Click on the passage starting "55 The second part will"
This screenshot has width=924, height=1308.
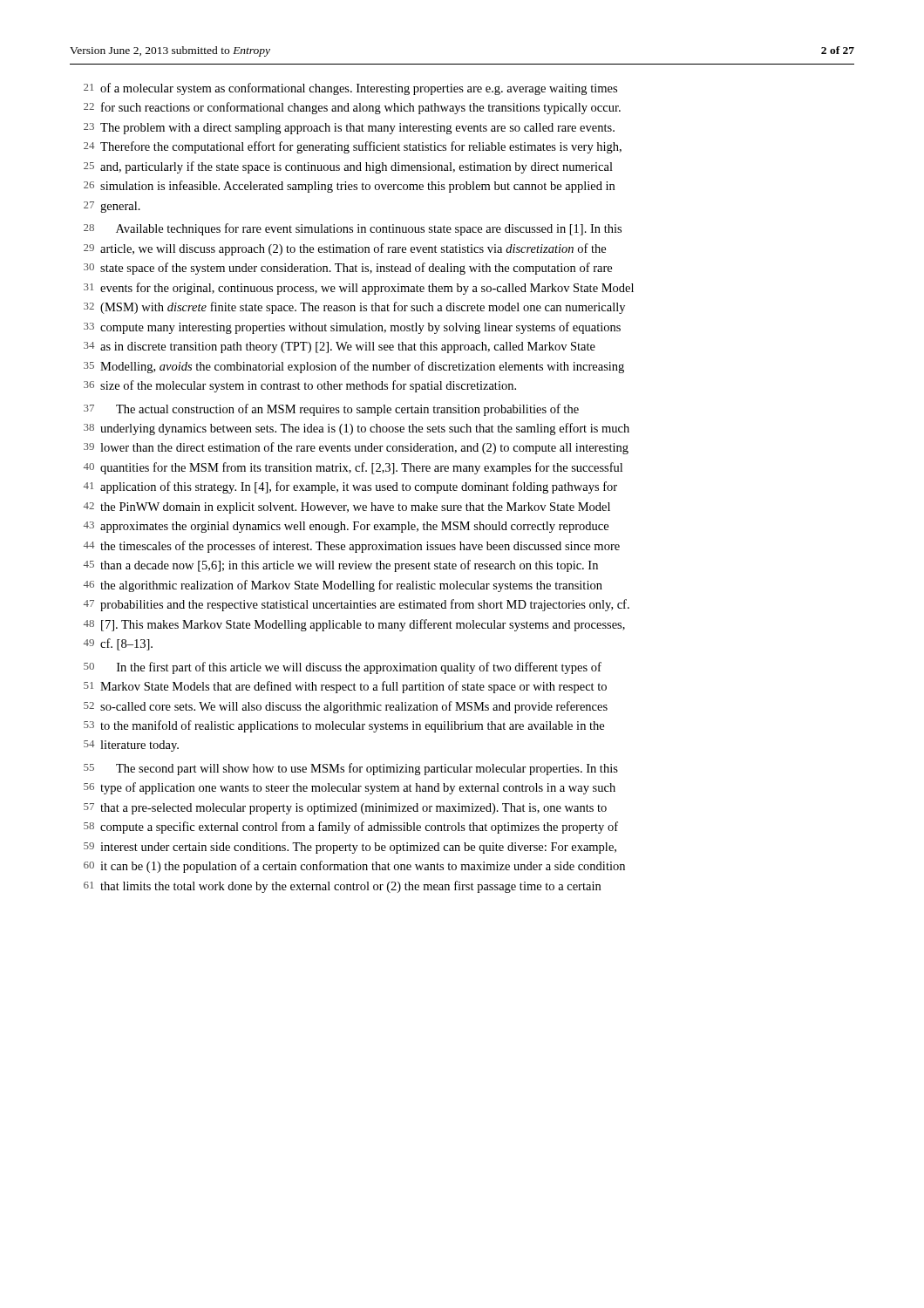point(462,827)
